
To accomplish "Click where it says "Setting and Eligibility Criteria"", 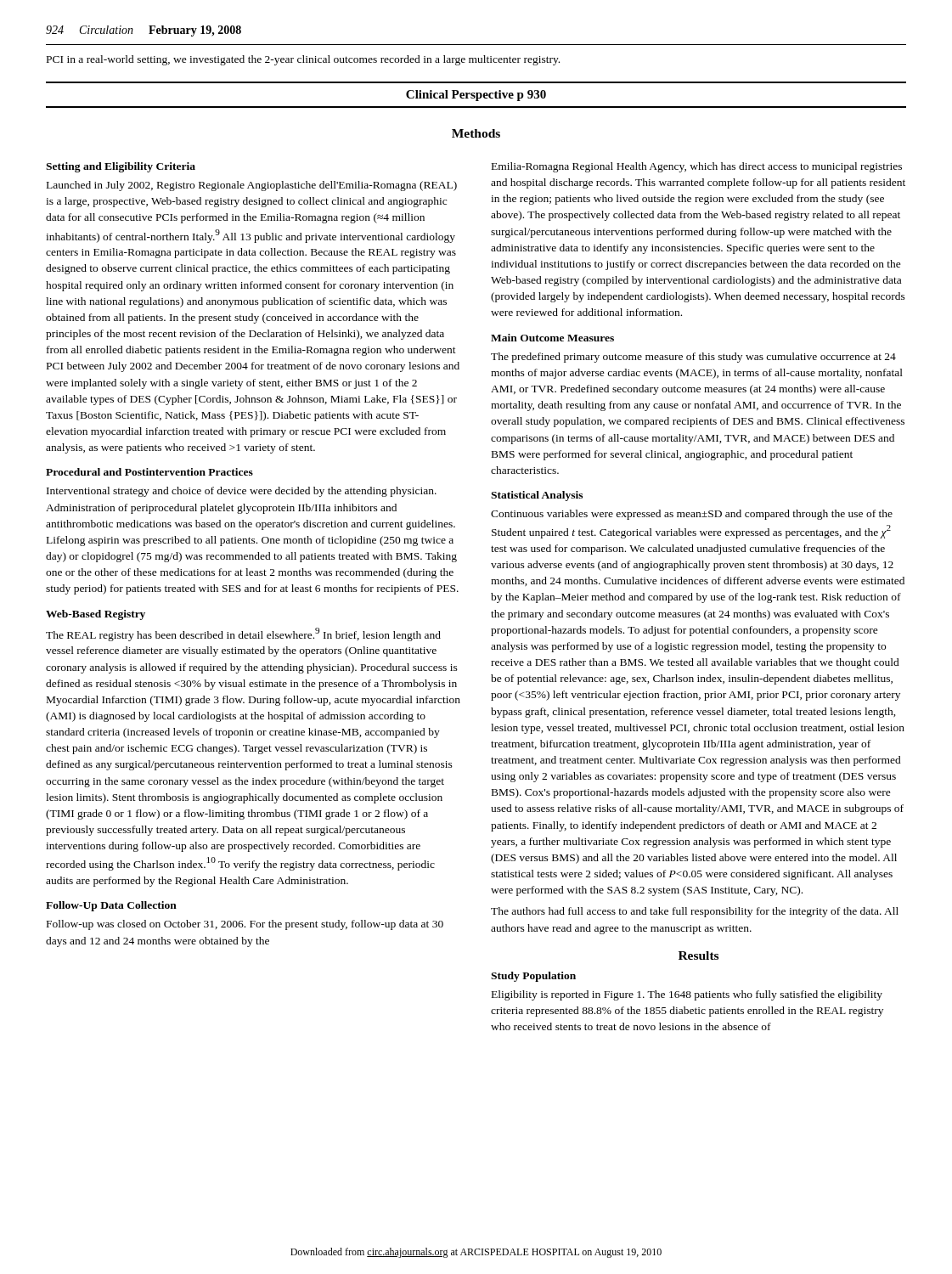I will [121, 166].
